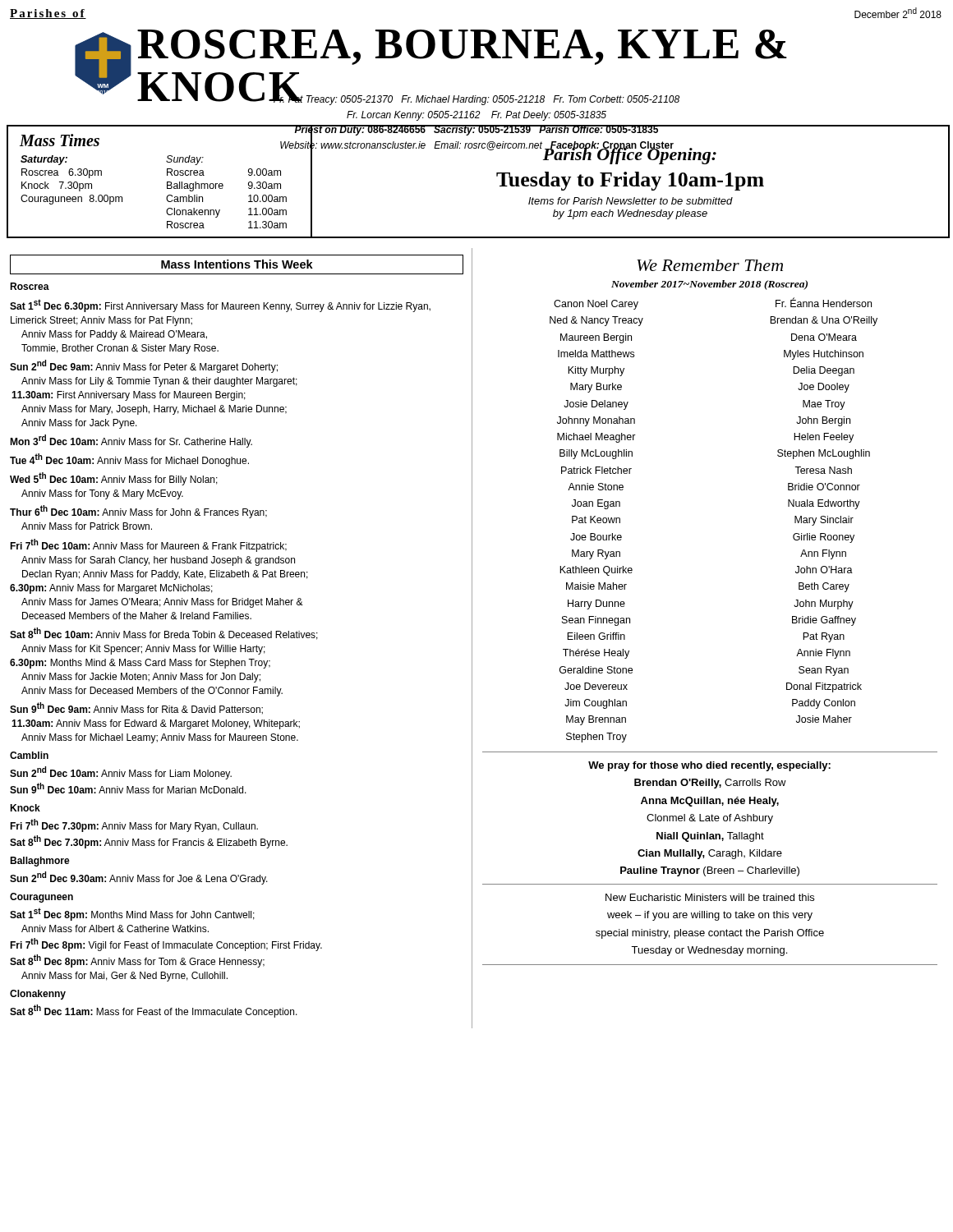Find "We Remember Them" on this page
Image resolution: width=953 pixels, height=1232 pixels.
click(x=710, y=265)
